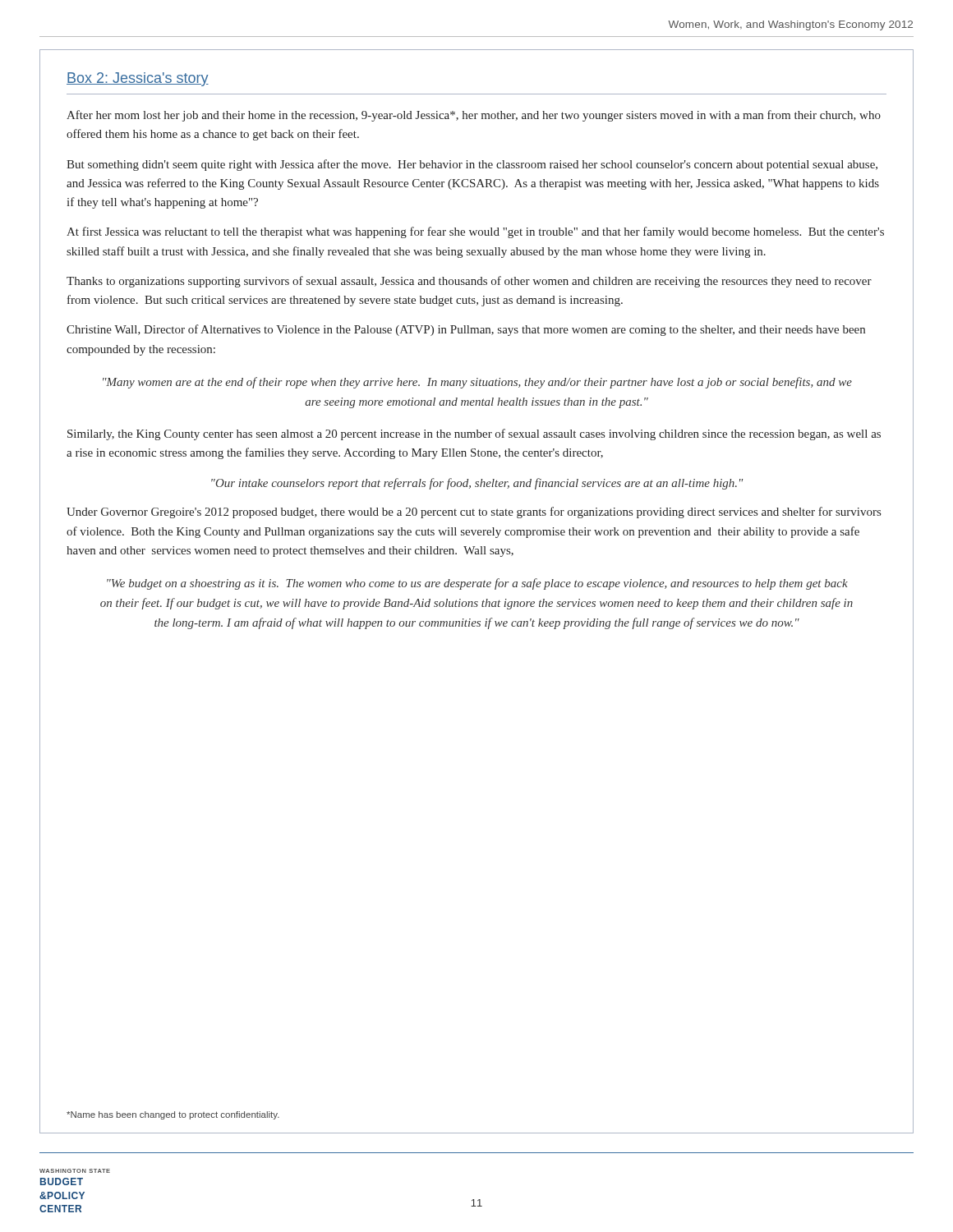
Task: Find the element starting "Christine Wall, Director of Alternatives to Violence"
Action: click(466, 339)
